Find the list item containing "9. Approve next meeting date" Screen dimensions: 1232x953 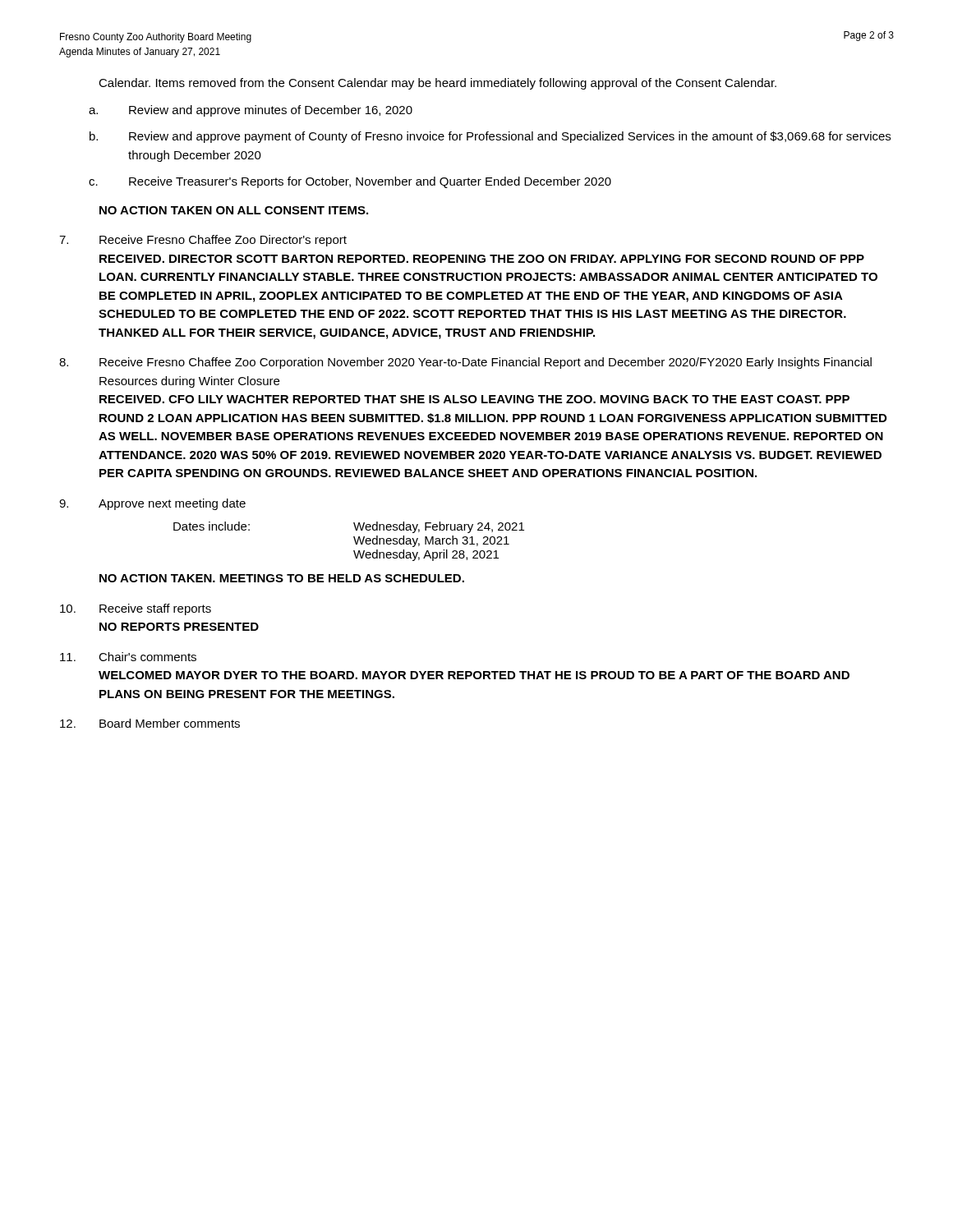[x=152, y=504]
